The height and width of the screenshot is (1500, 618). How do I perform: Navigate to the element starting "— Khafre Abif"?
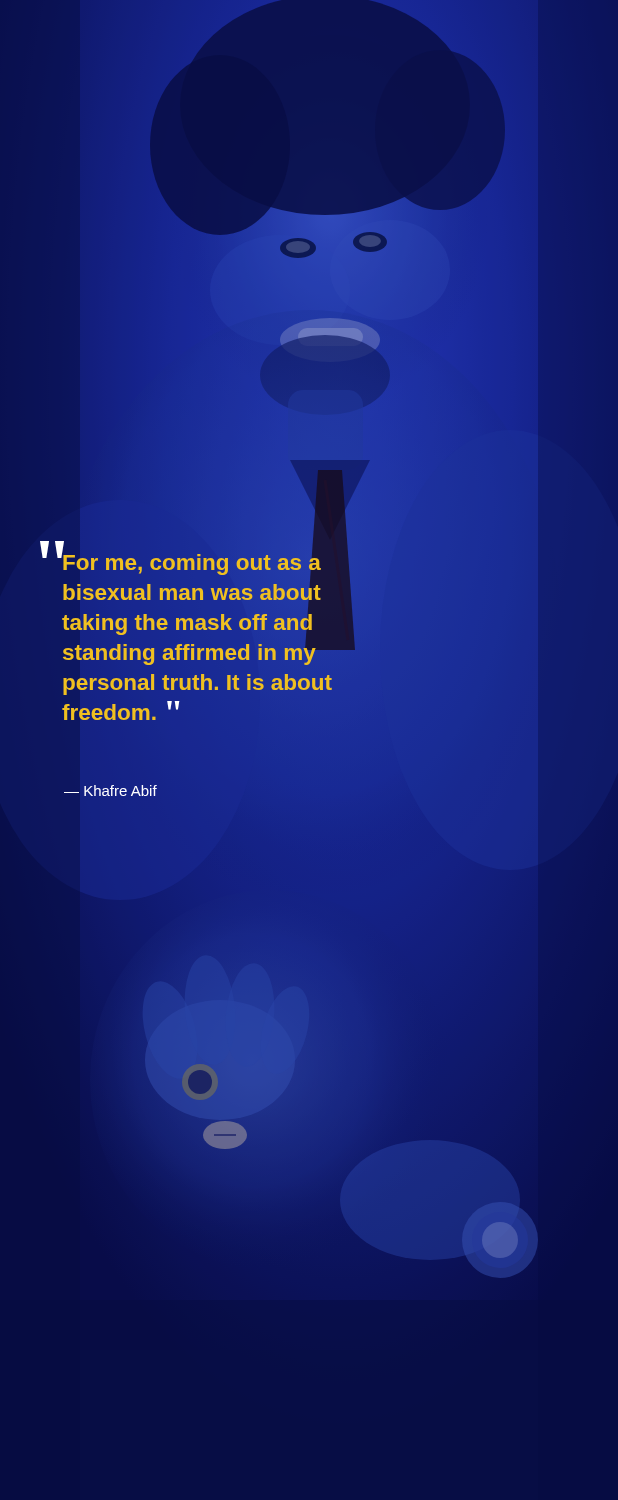[110, 790]
